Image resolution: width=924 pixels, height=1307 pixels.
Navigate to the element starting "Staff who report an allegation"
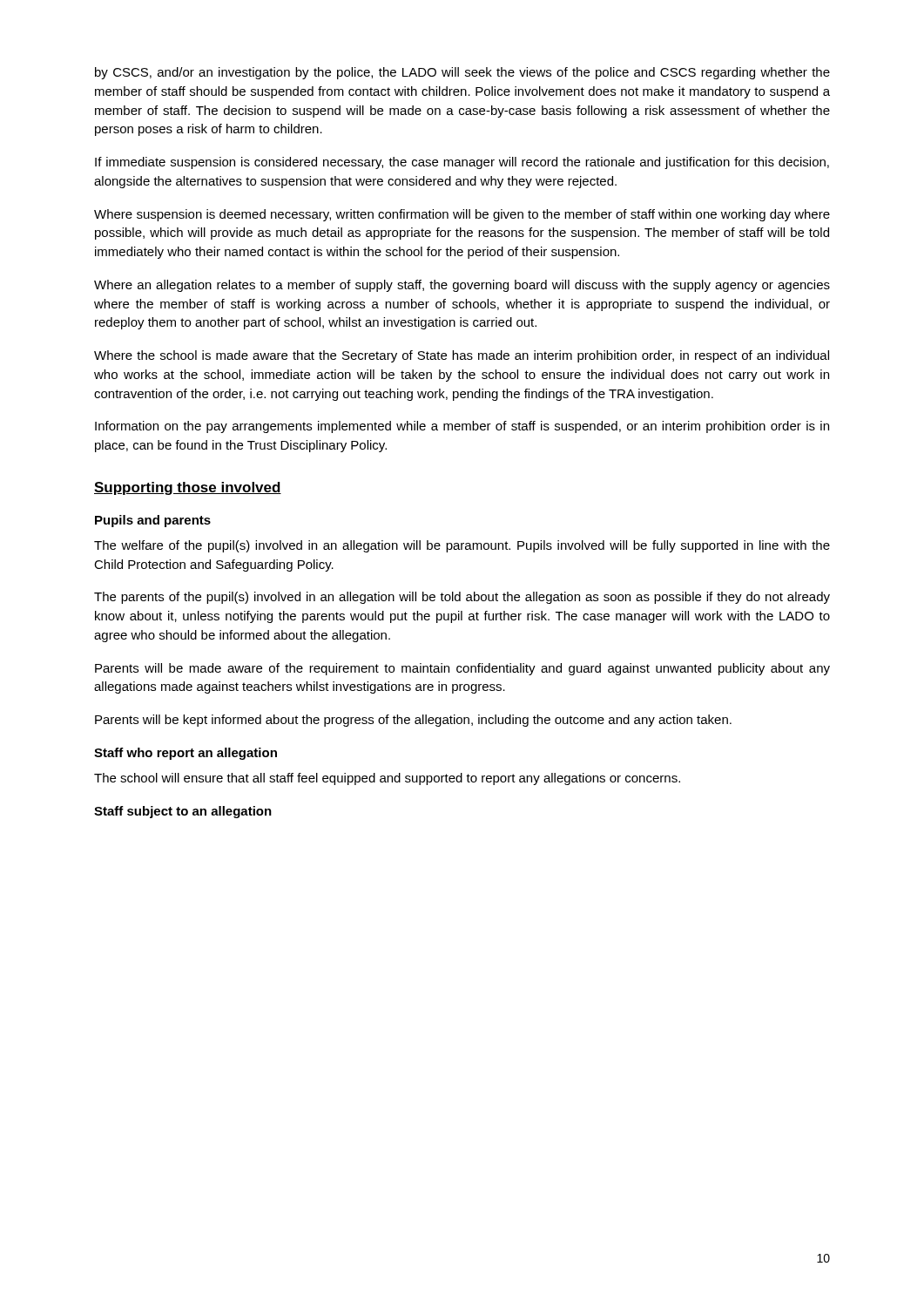186,752
